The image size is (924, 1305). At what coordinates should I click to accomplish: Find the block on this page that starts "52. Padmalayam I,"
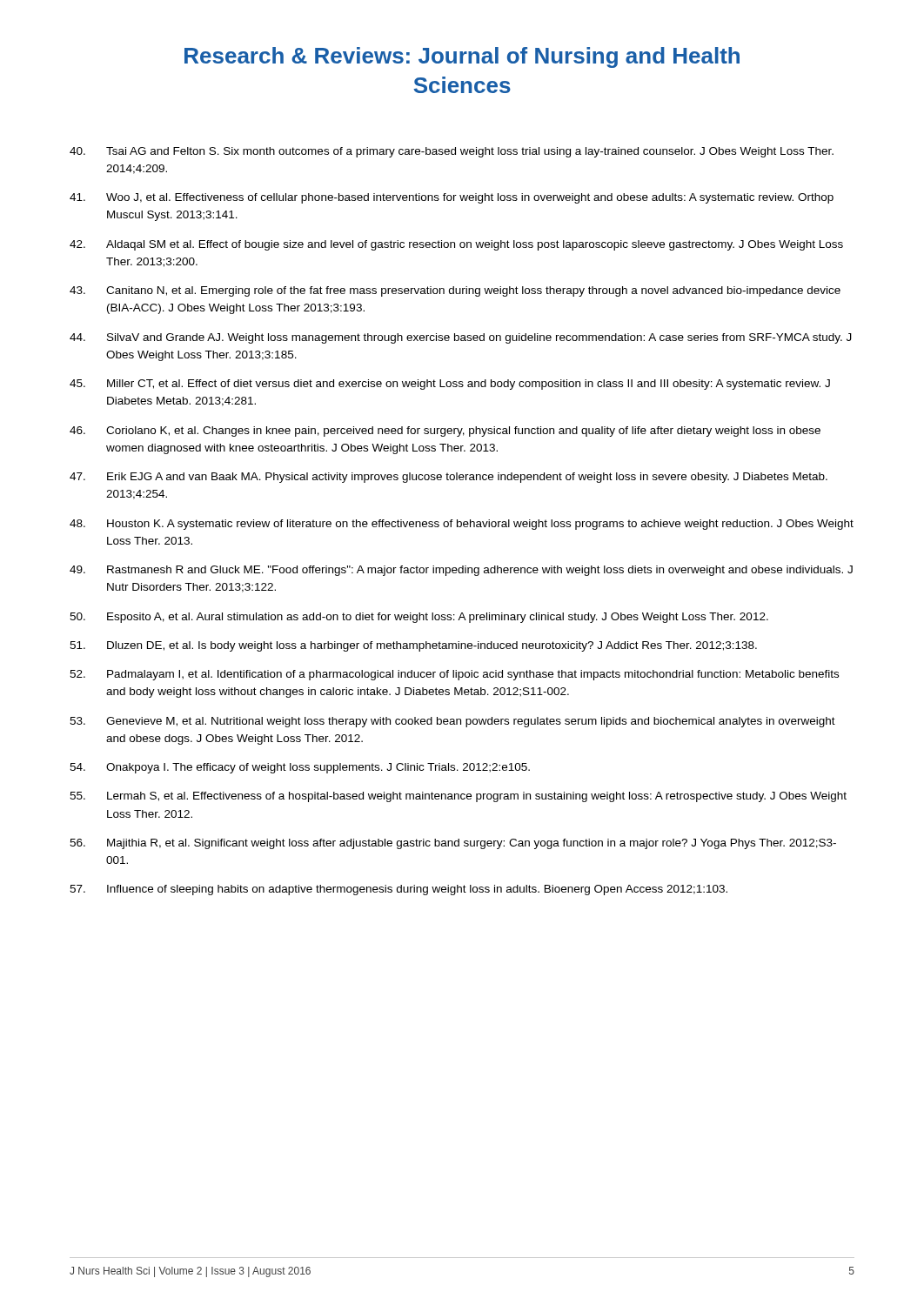(462, 683)
